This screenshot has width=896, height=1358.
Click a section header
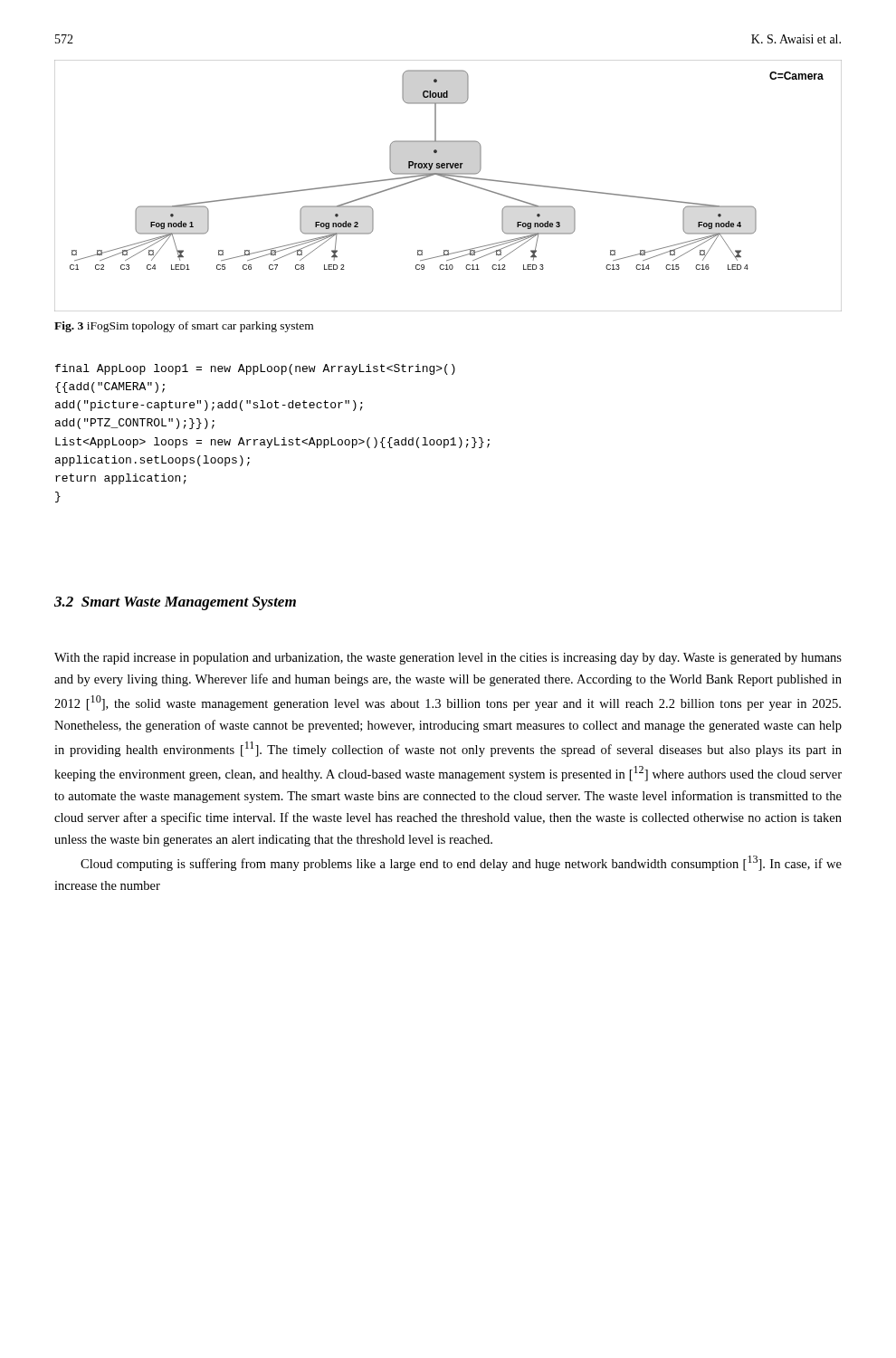tap(175, 602)
